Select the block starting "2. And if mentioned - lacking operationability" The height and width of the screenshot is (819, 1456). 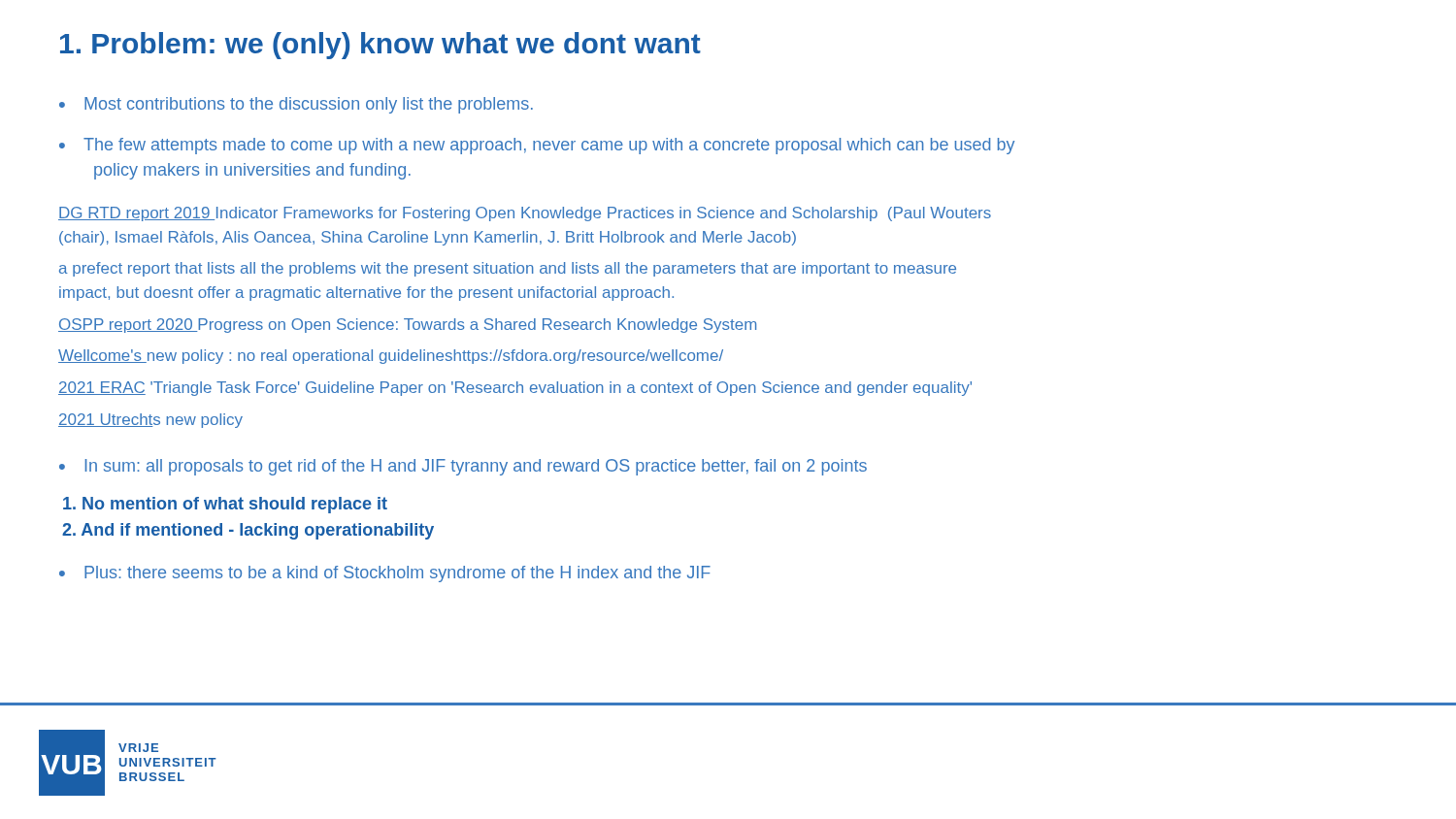pyautogui.click(x=248, y=530)
